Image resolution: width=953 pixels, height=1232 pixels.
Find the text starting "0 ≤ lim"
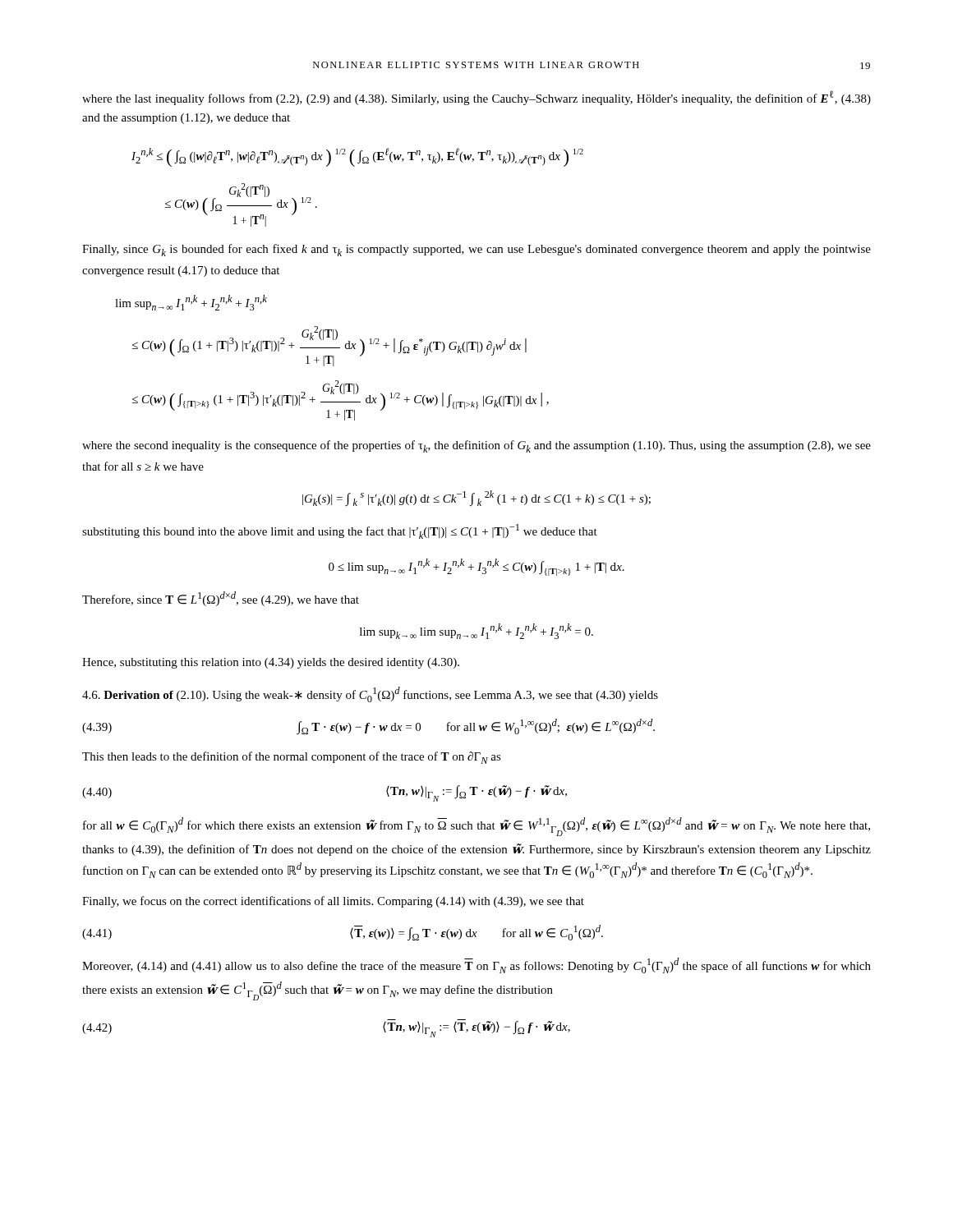tap(476, 566)
